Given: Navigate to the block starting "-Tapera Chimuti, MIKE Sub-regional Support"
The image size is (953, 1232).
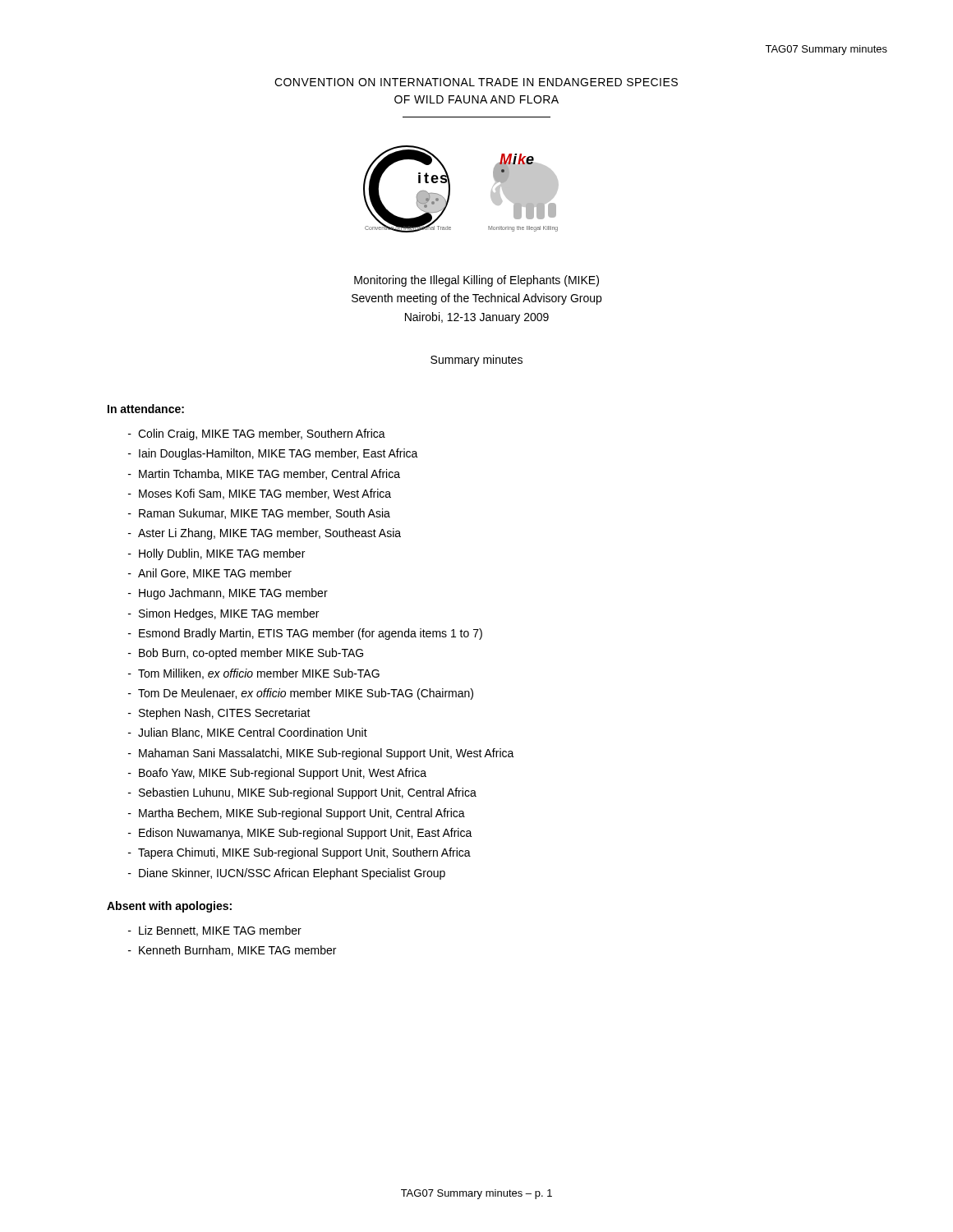Looking at the screenshot, I should (289, 853).
